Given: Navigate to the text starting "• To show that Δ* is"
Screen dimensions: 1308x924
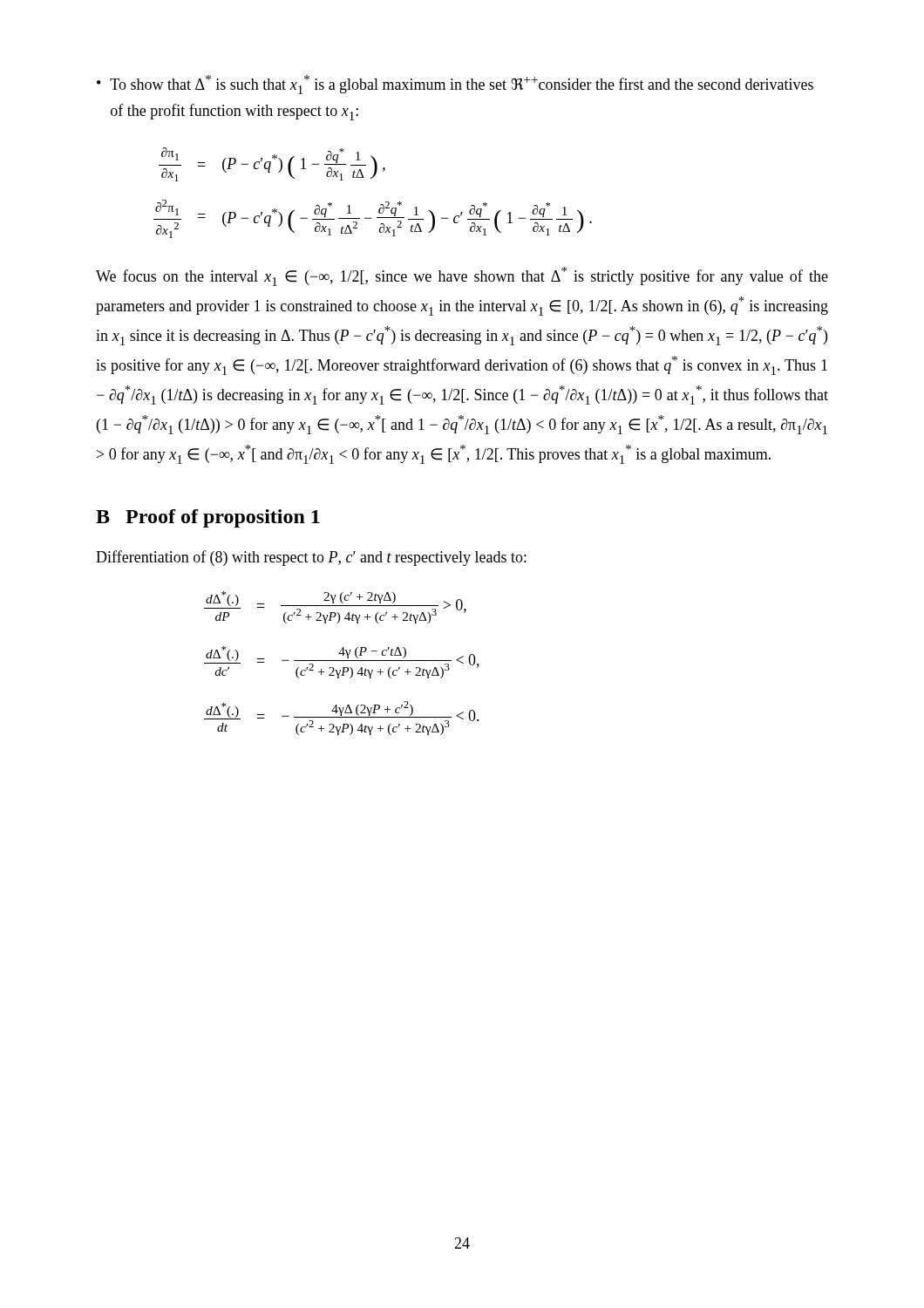Looking at the screenshot, I should pos(462,98).
